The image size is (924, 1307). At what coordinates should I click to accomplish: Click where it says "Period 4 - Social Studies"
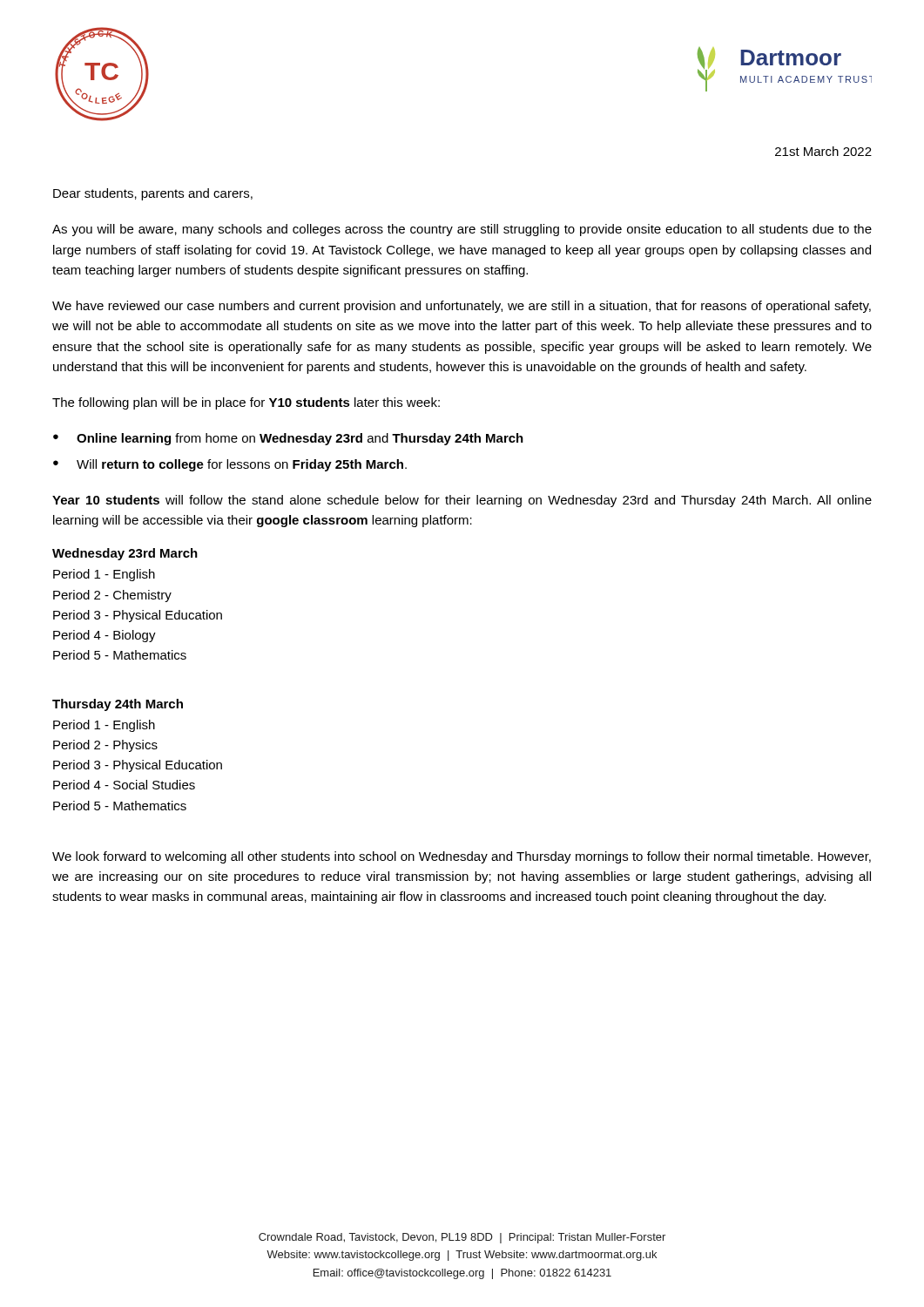[x=124, y=785]
